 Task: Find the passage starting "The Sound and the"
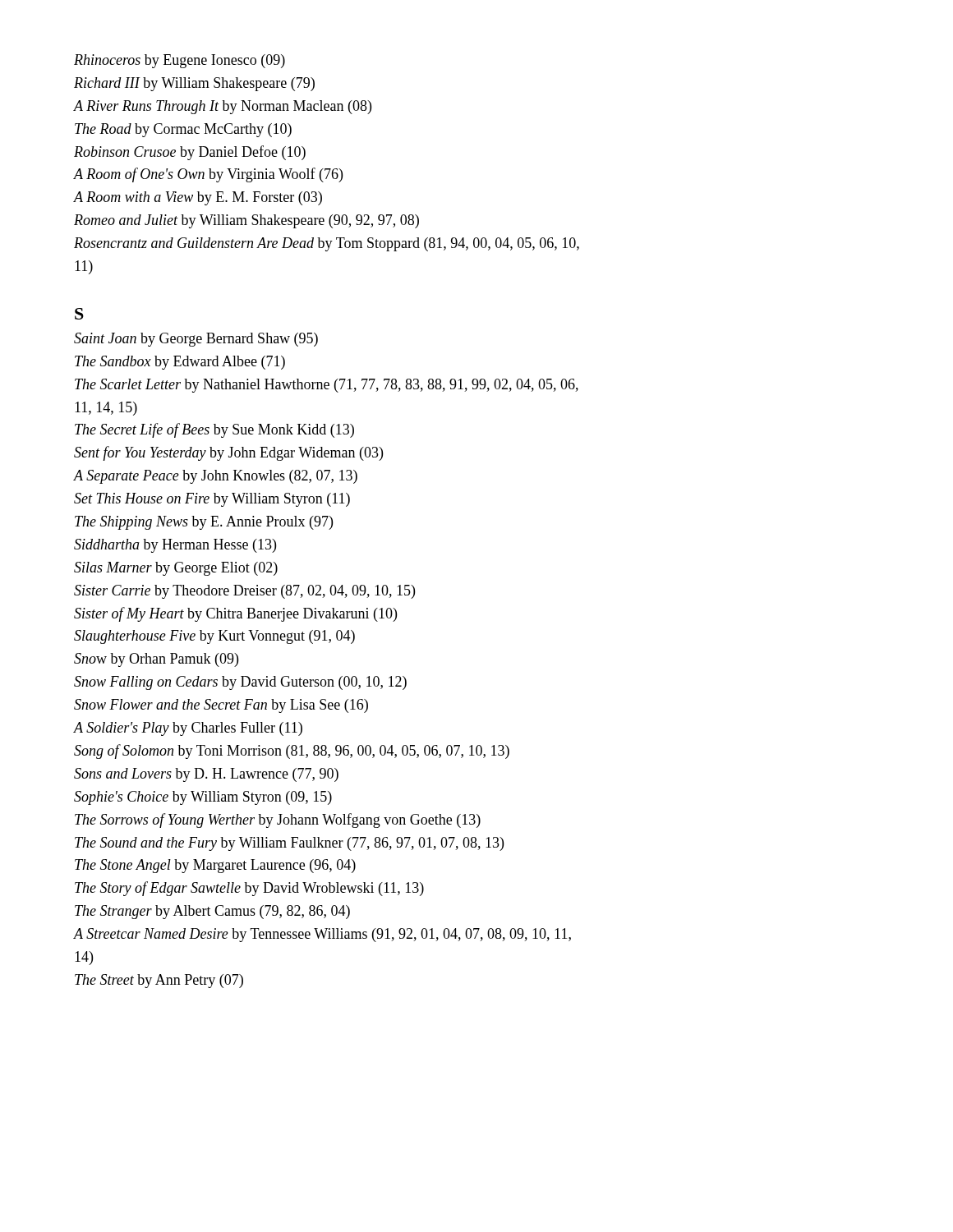[x=289, y=842]
